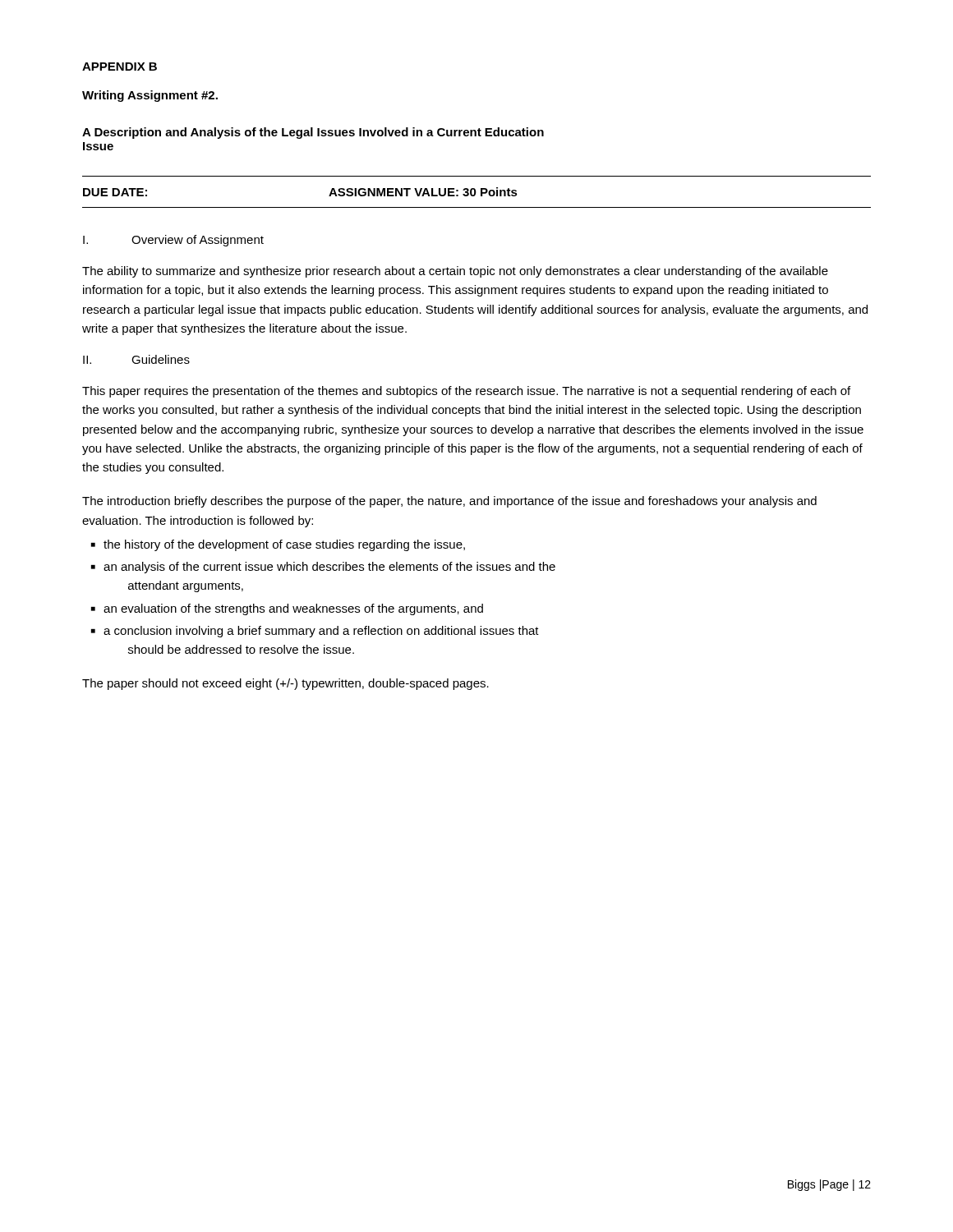Click on the text block starting "Writing Assignment #2."
Viewport: 953px width, 1232px height.
pos(150,95)
